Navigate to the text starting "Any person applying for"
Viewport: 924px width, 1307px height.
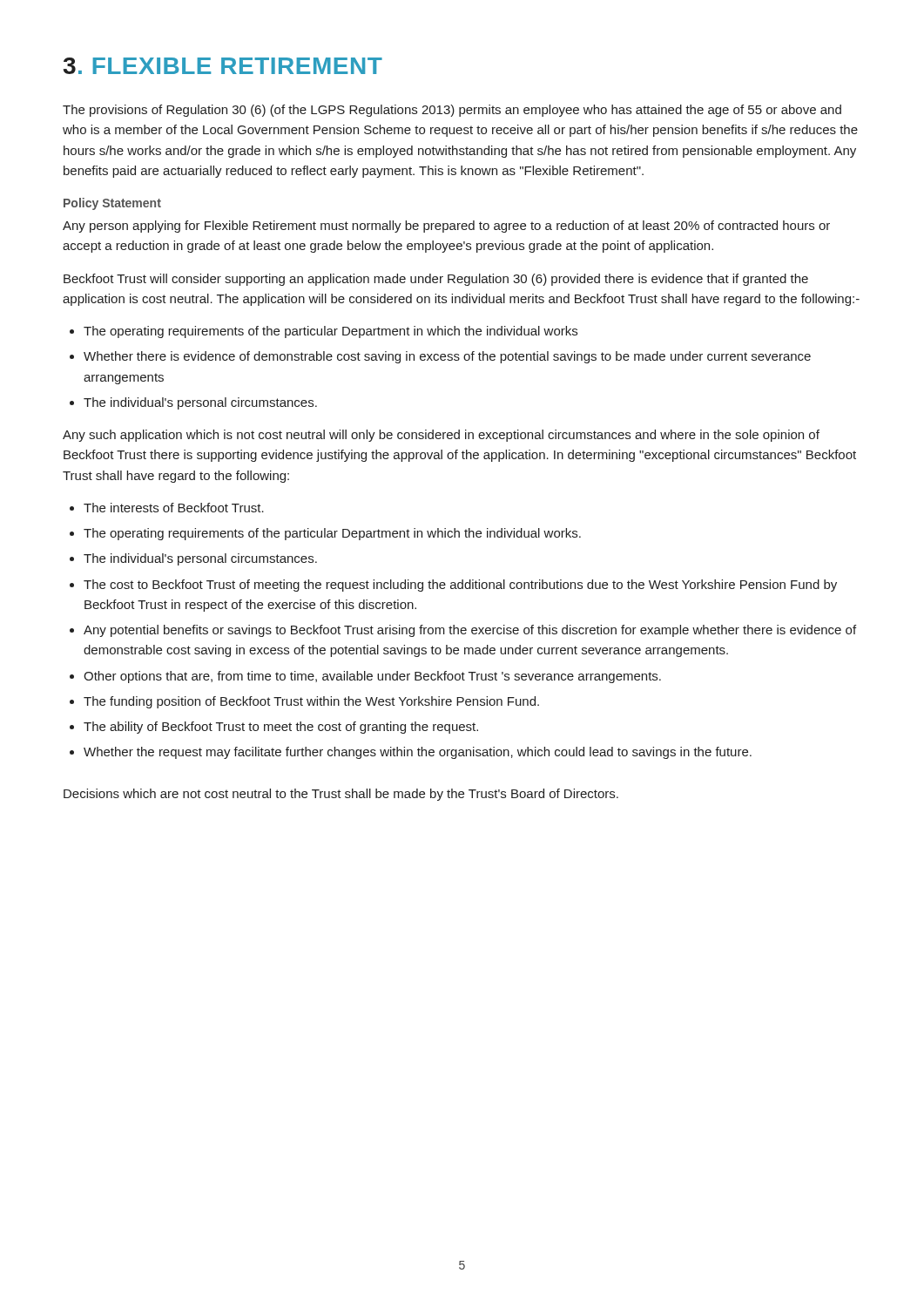446,235
